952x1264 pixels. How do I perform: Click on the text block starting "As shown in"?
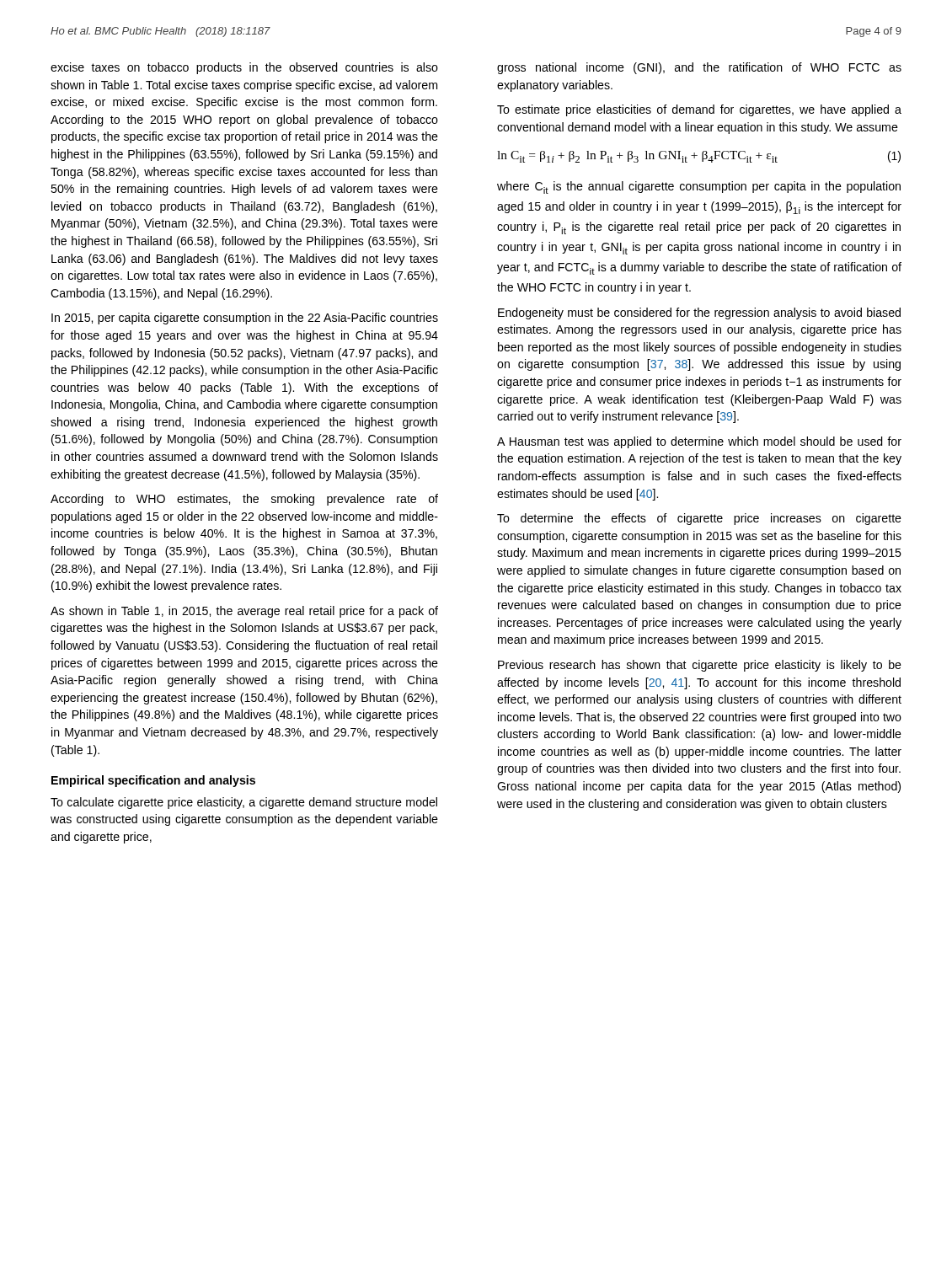(x=244, y=680)
